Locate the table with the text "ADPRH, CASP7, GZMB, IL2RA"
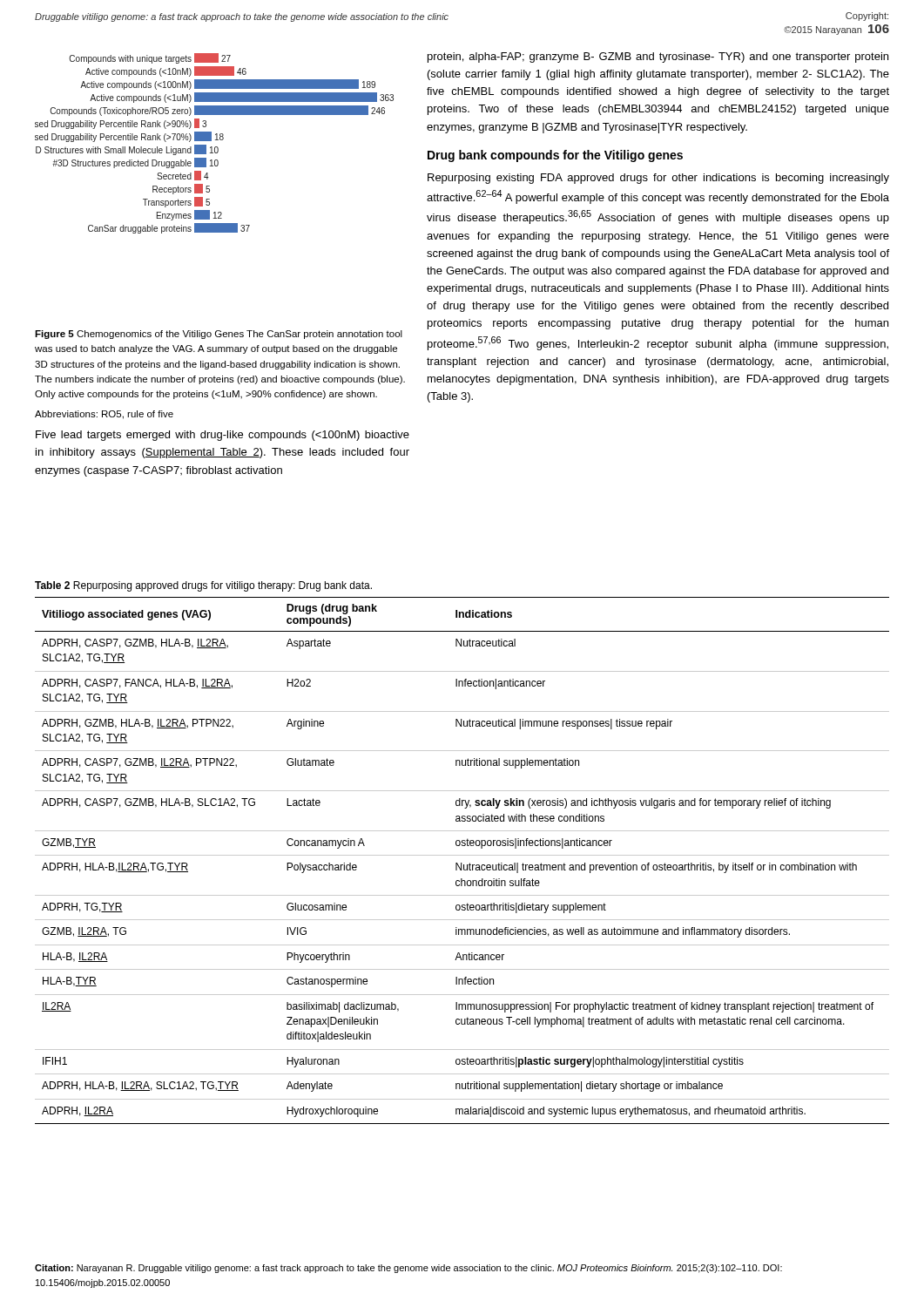 [462, 852]
